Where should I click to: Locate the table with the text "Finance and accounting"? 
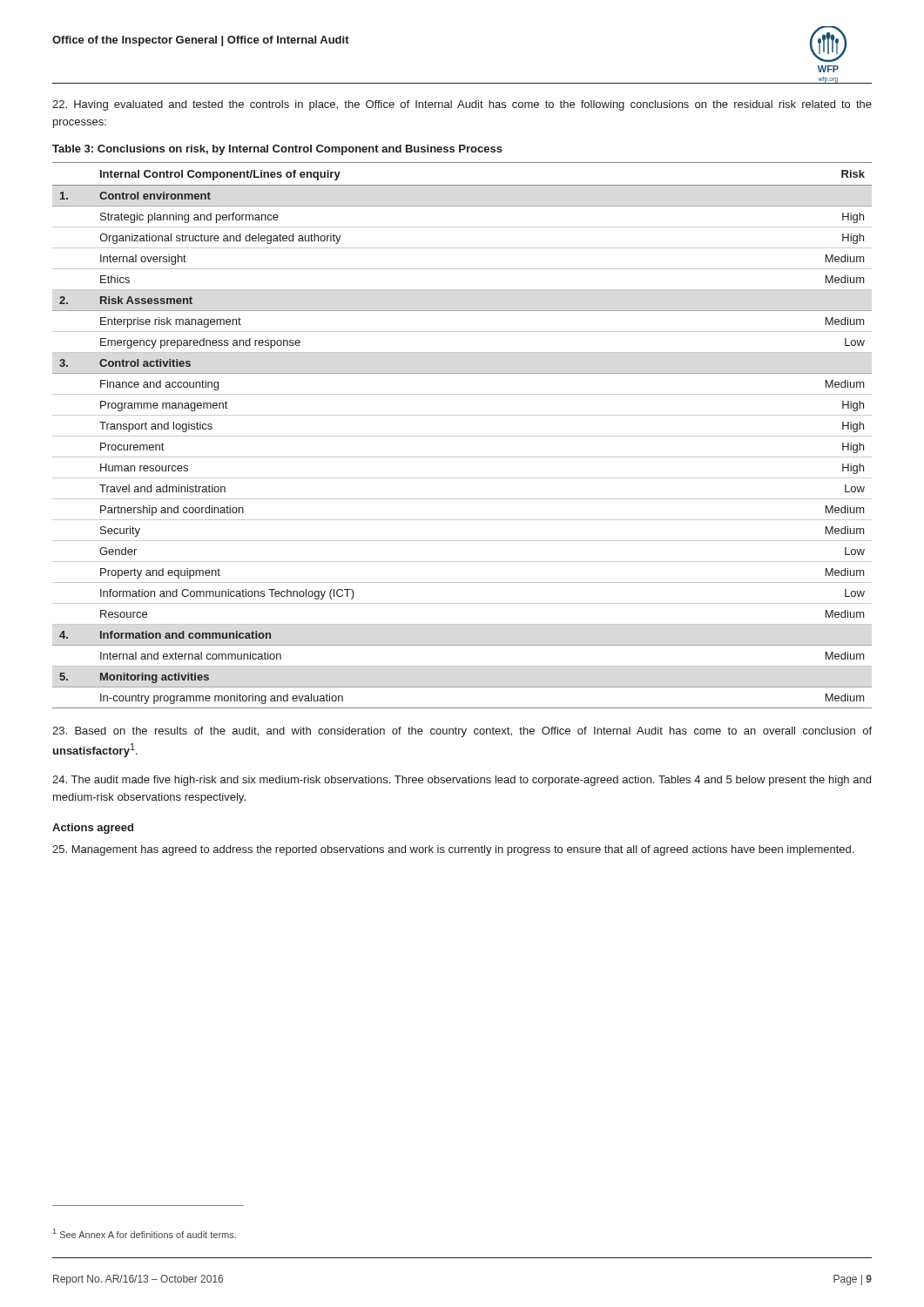(462, 435)
